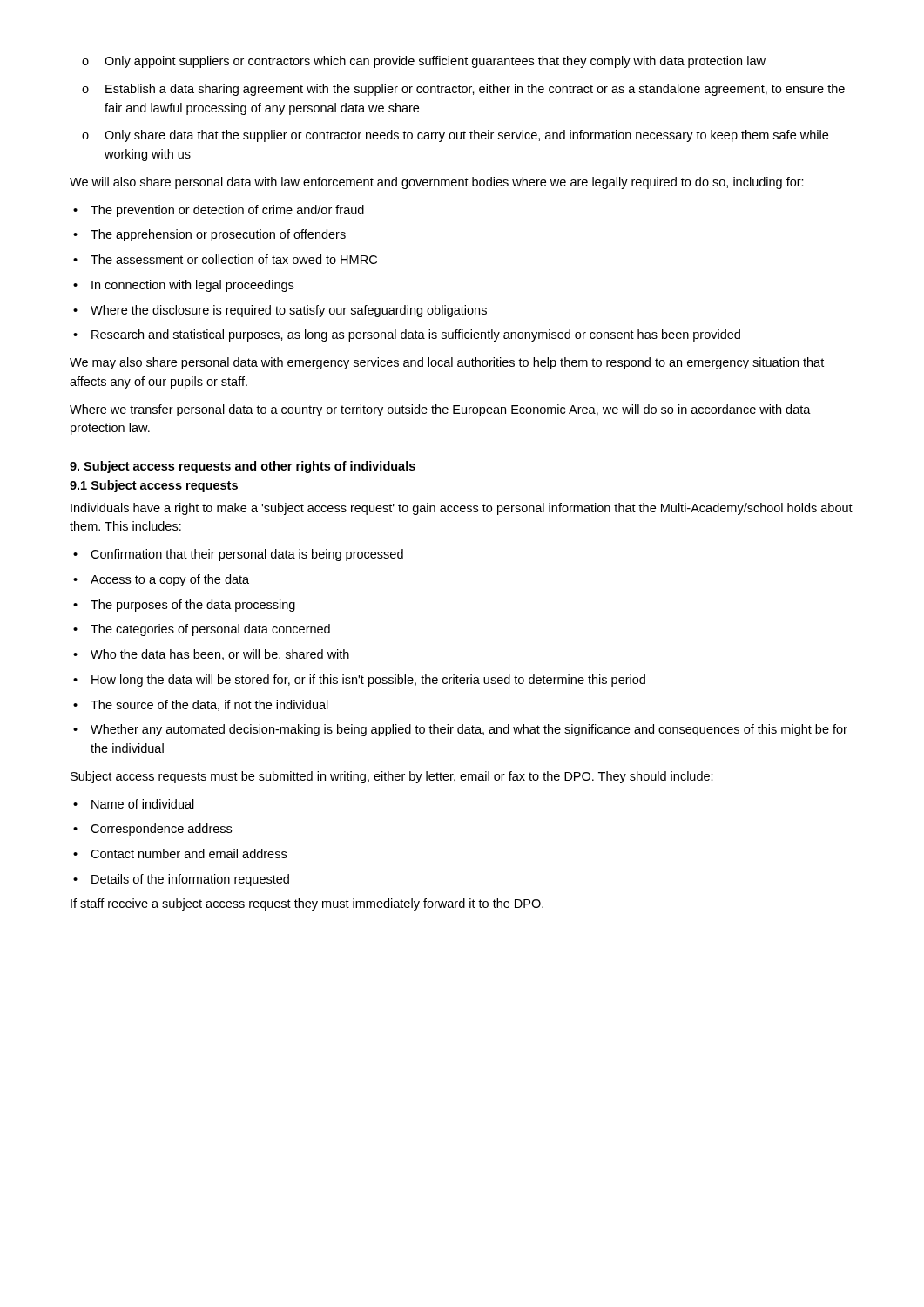Point to the block beginning "Research and statistical purposes,"
The image size is (924, 1307).
(416, 335)
